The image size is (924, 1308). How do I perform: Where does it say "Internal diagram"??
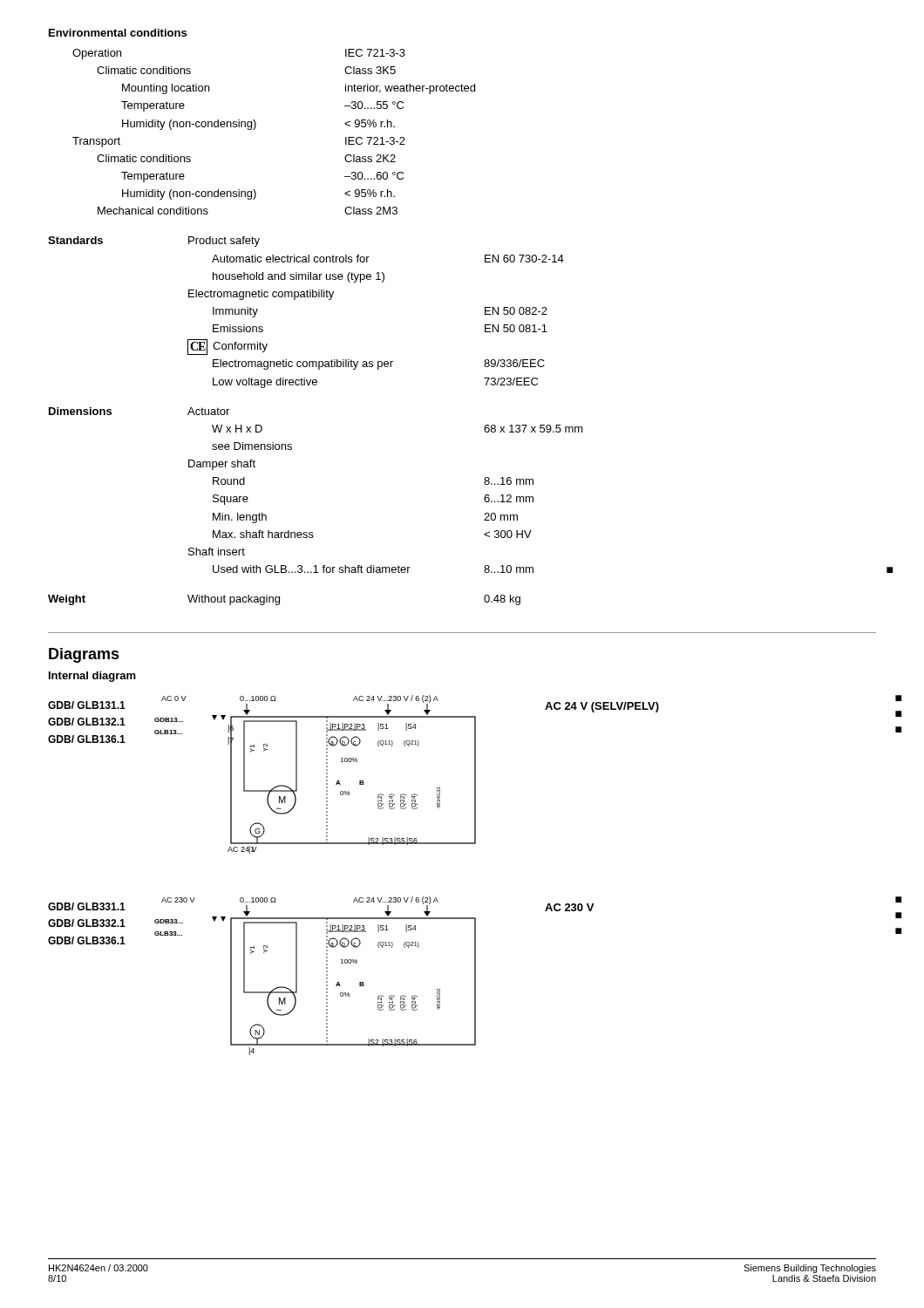pyautogui.click(x=92, y=676)
